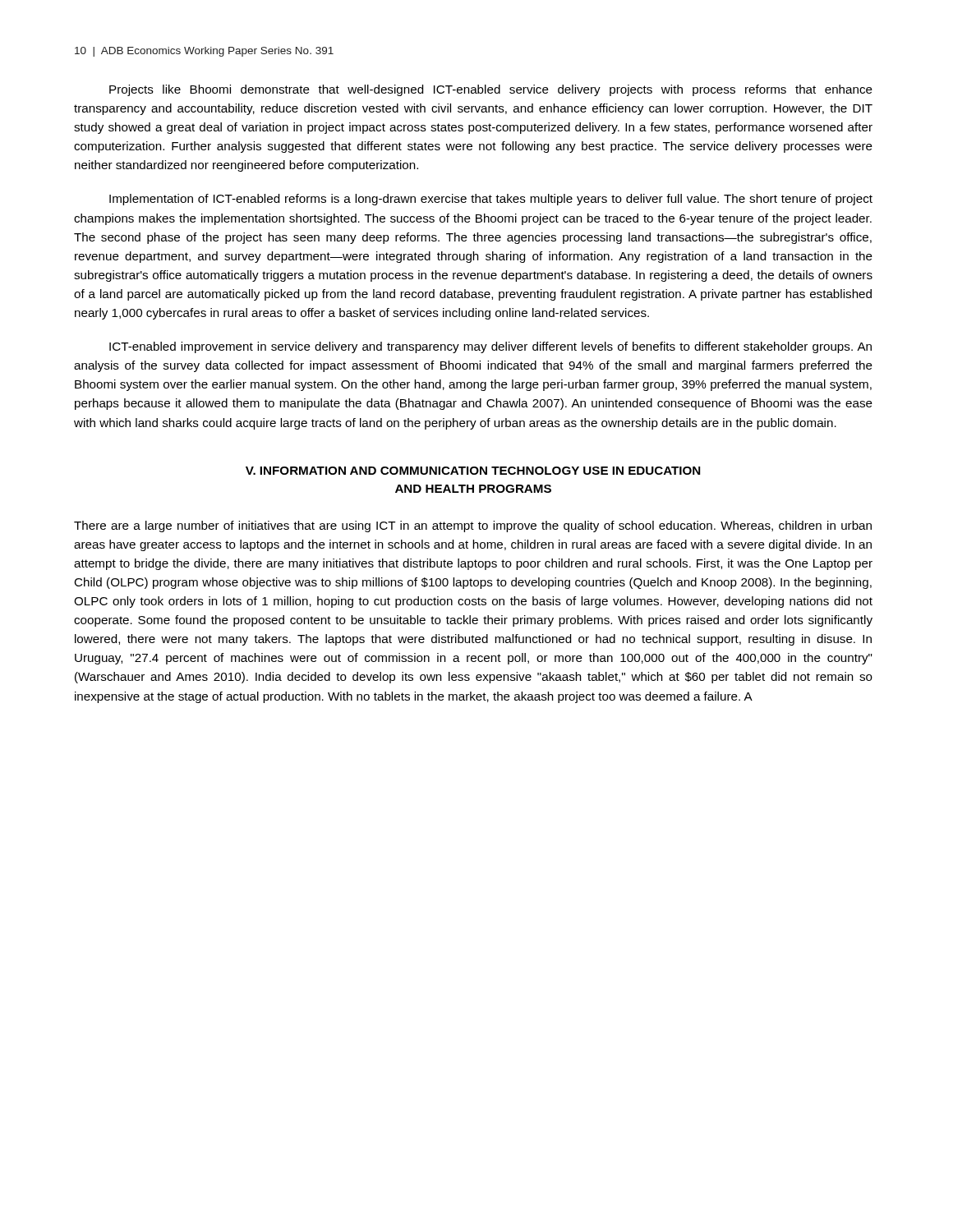
Task: Select the text starting "V. INFORMATION AND COMMUNICATION TECHNOLOGY"
Action: pyautogui.click(x=473, y=479)
